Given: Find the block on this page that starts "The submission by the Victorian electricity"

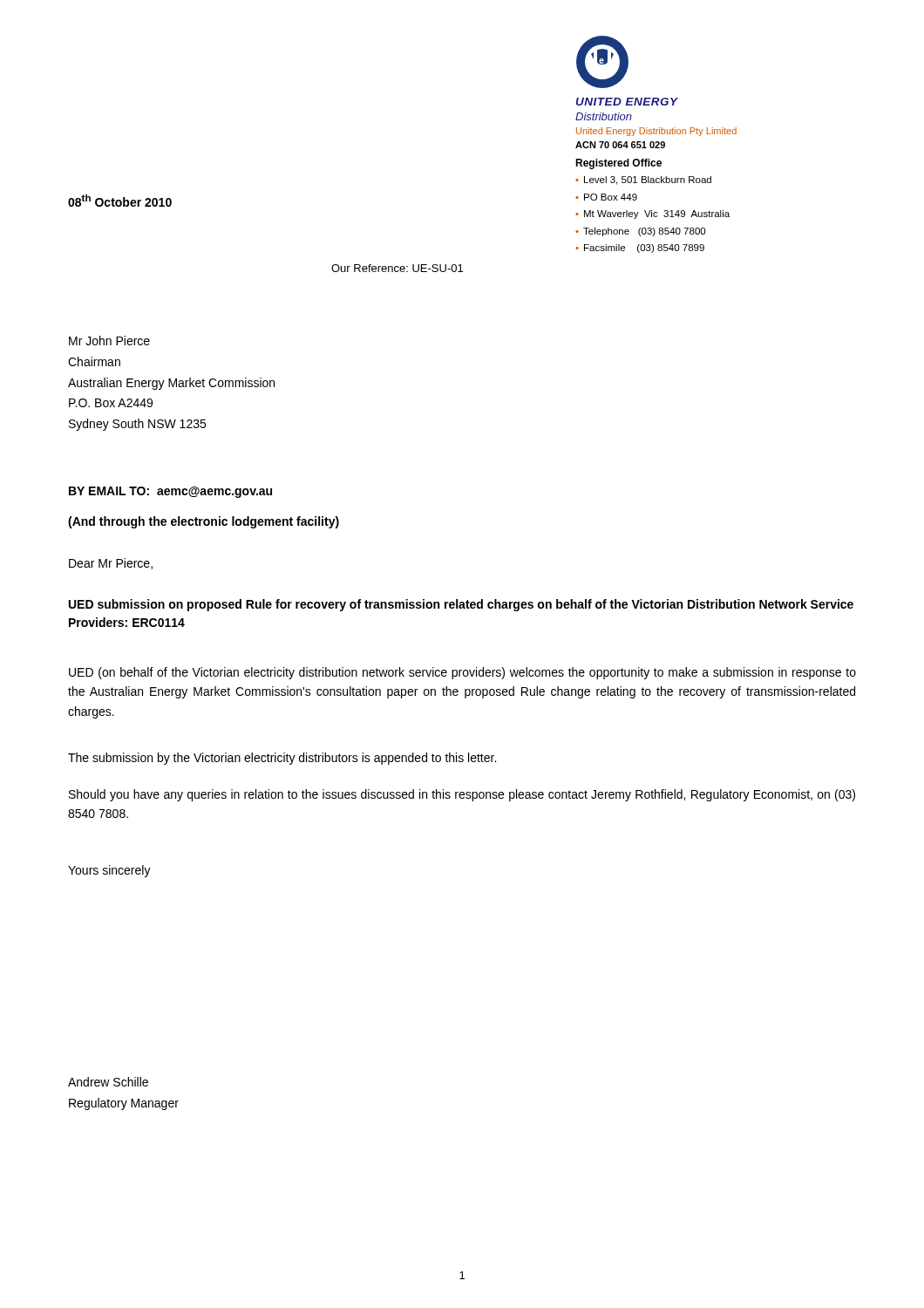Looking at the screenshot, I should tap(283, 758).
